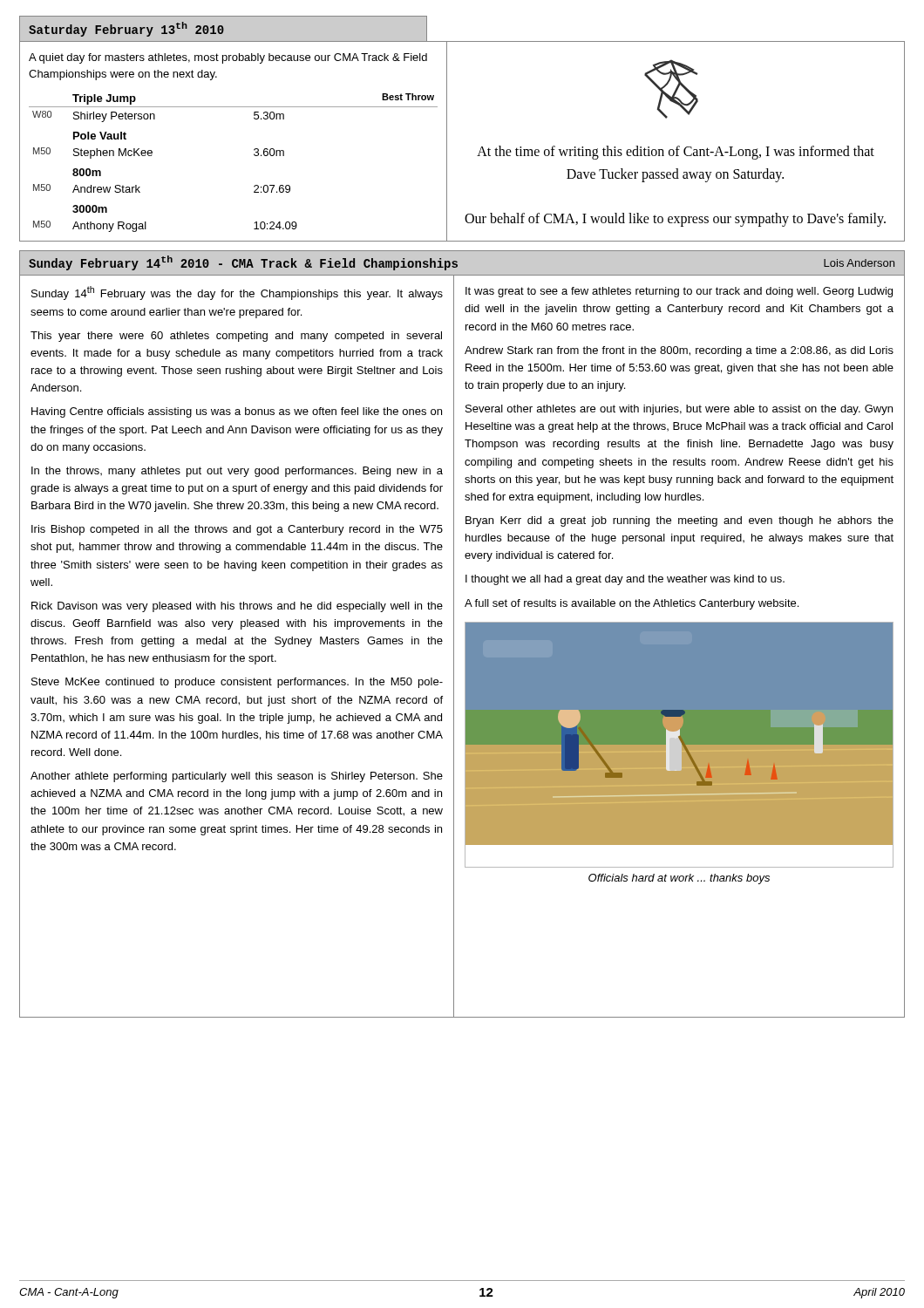Select the text block that says "Steve McKee continued to produce"
Screen dimensions: 1308x924
coord(237,717)
